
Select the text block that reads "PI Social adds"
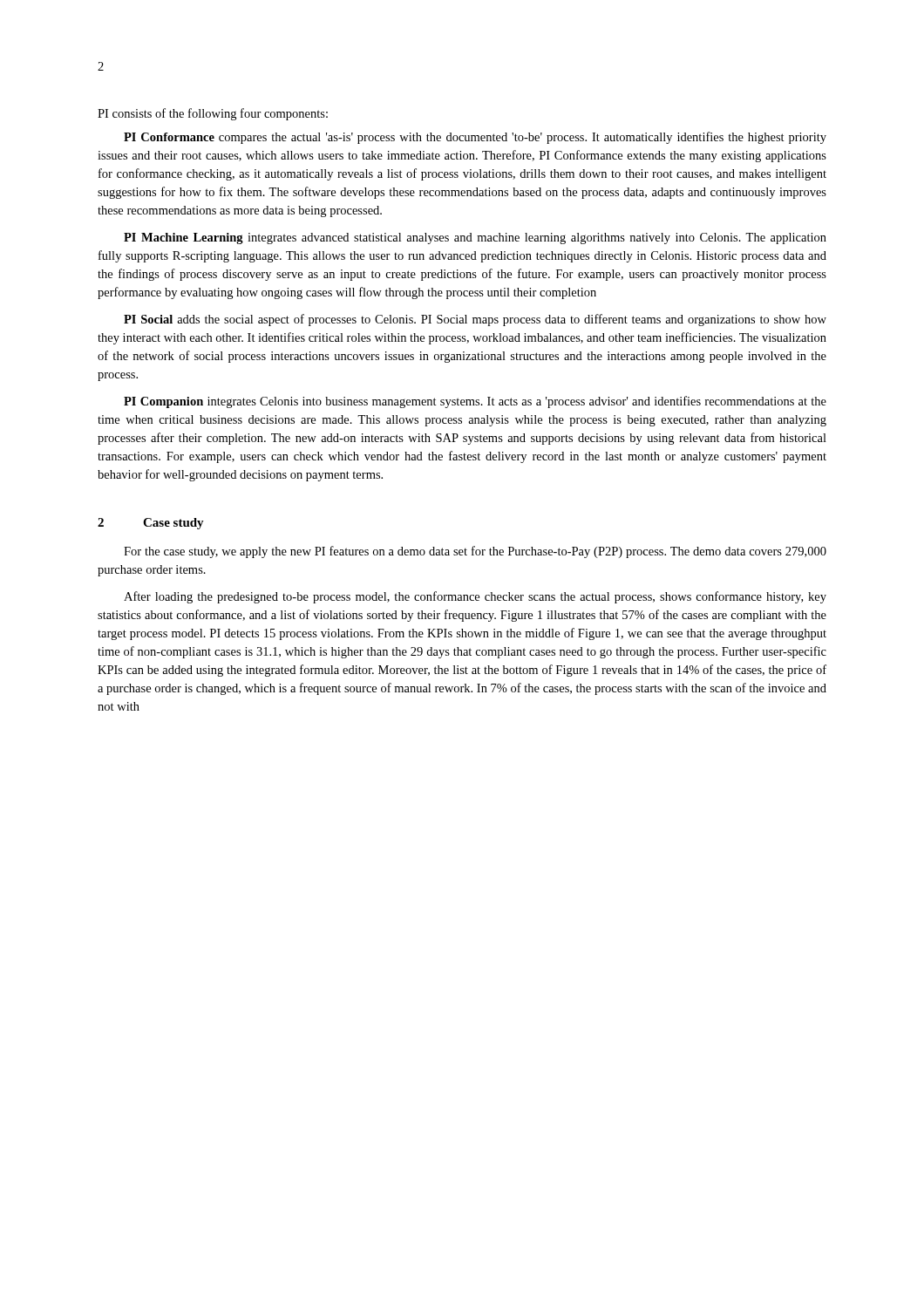[x=462, y=347]
